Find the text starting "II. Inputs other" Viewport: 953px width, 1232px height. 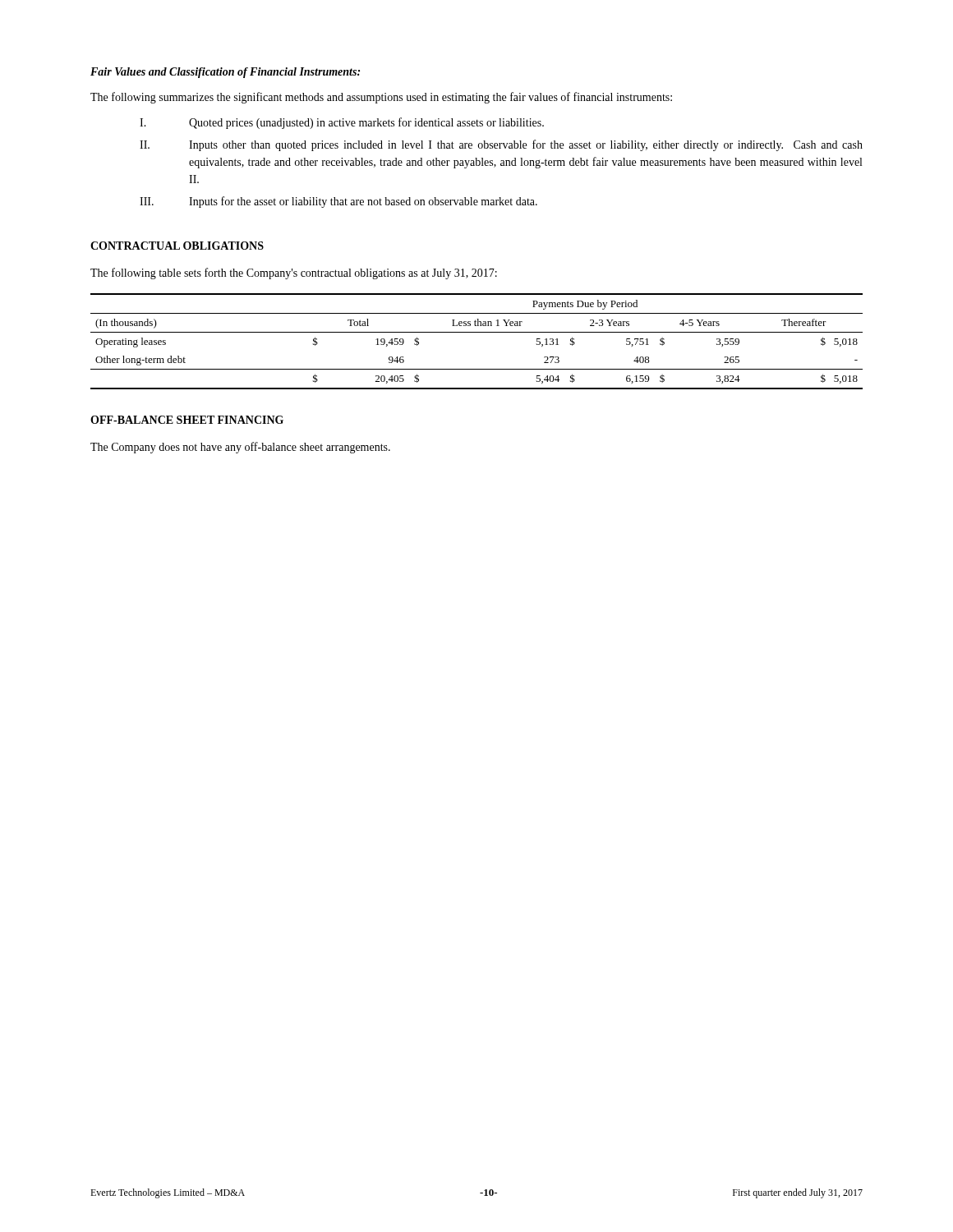[x=476, y=162]
